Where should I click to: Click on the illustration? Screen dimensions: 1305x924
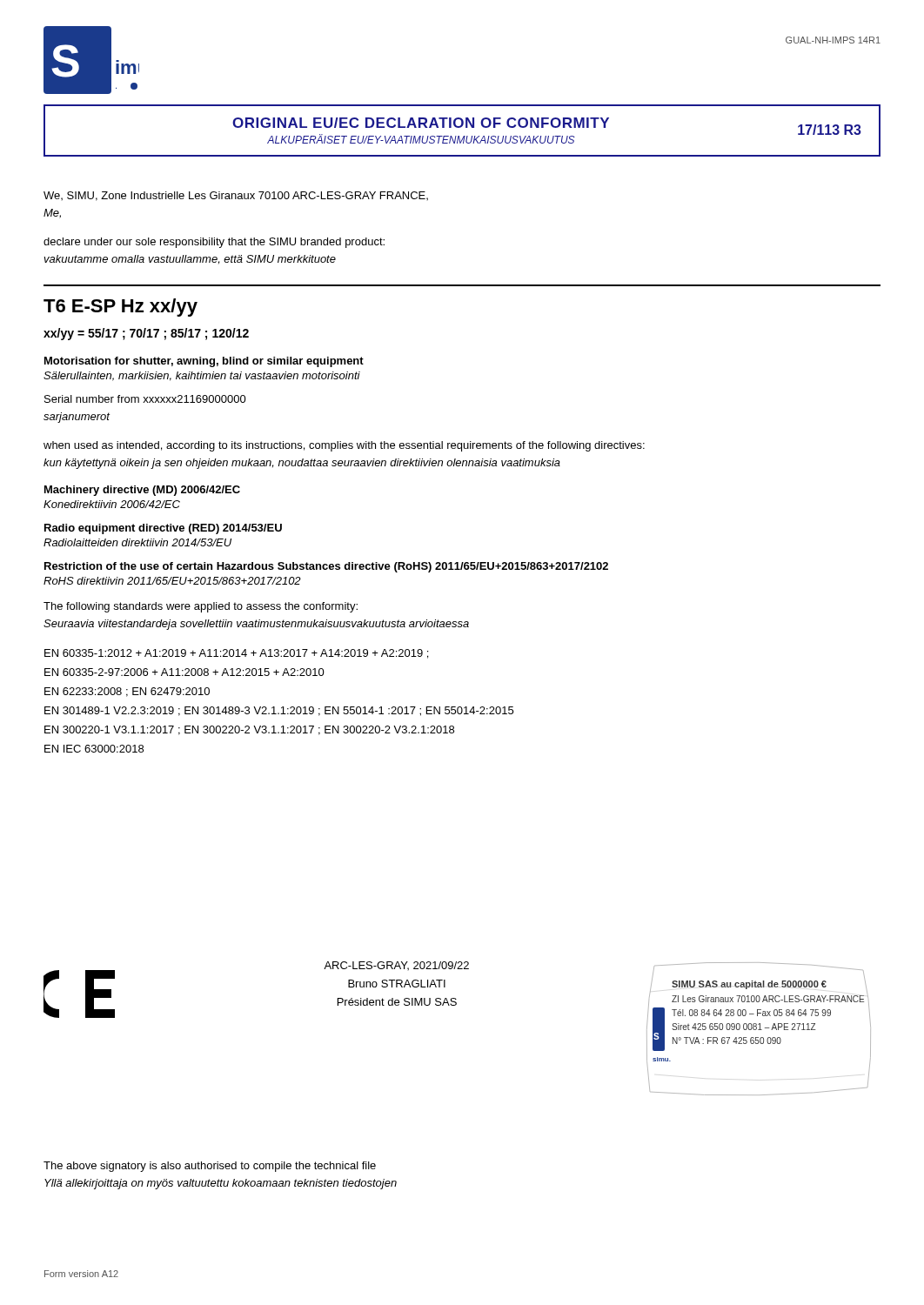click(x=759, y=1032)
